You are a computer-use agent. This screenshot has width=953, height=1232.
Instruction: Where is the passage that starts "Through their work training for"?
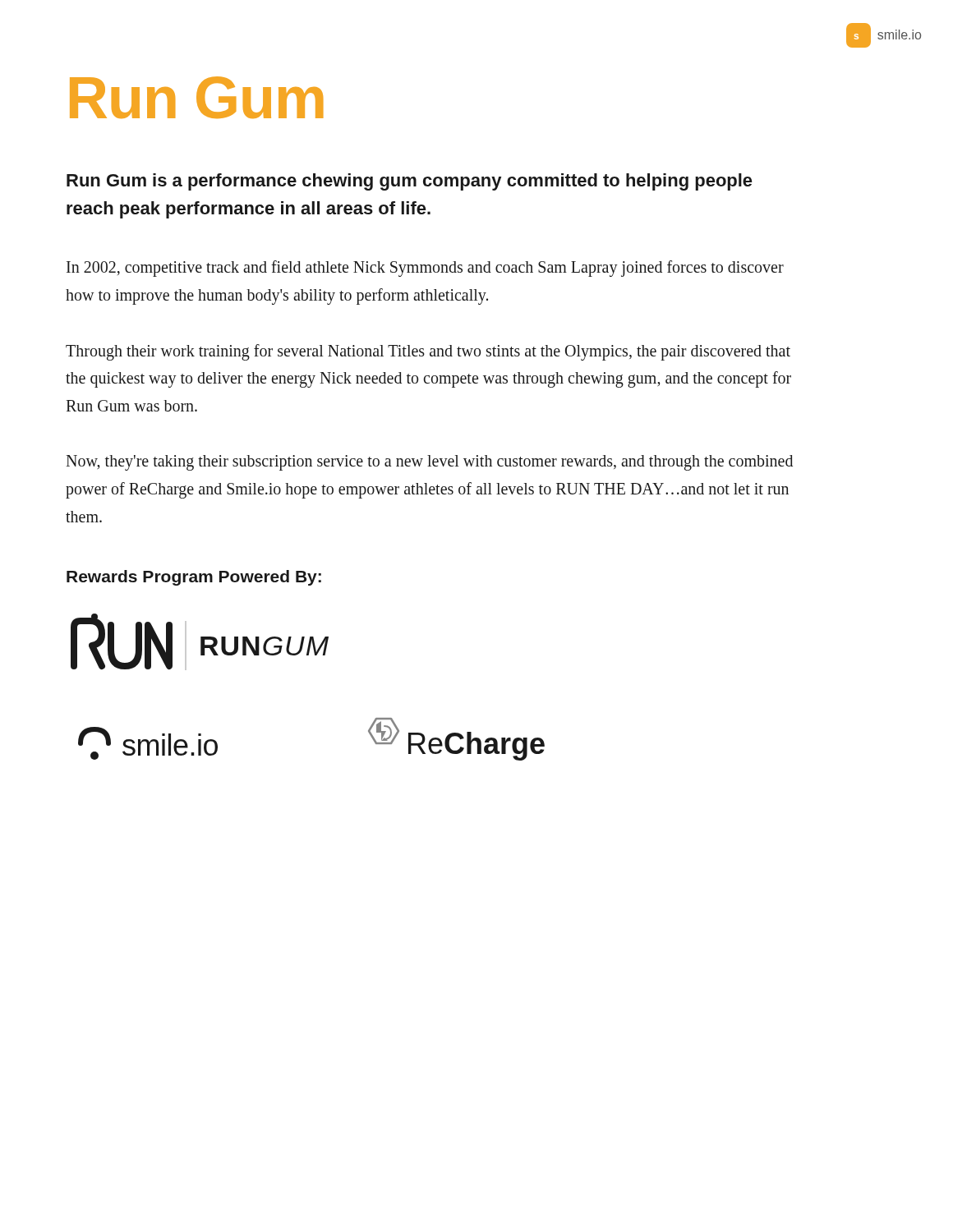coord(429,378)
